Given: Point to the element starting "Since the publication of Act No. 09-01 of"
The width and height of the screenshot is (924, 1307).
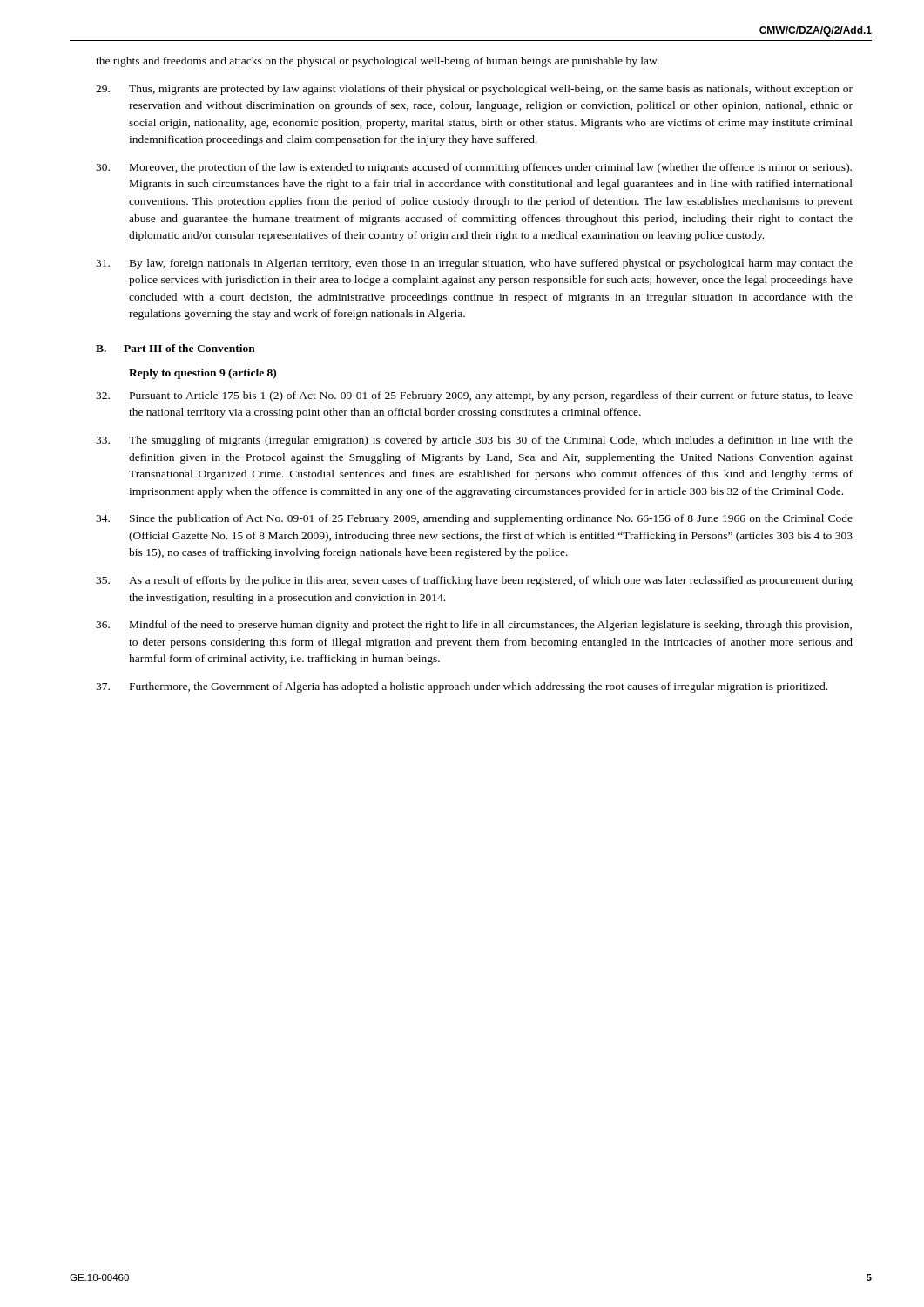Looking at the screenshot, I should click(x=474, y=536).
